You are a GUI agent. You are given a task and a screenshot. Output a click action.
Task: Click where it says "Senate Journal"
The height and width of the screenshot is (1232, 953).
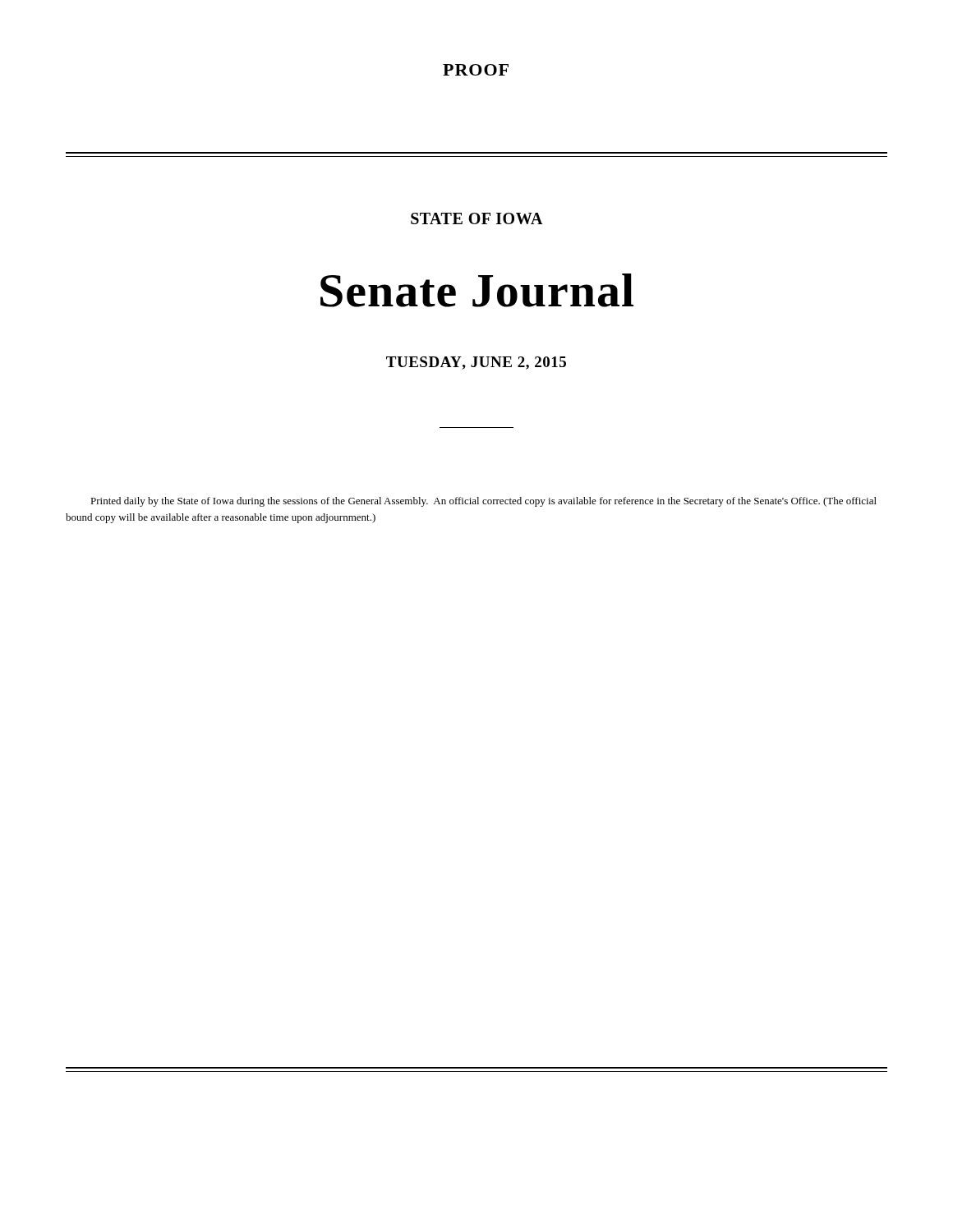coord(476,290)
